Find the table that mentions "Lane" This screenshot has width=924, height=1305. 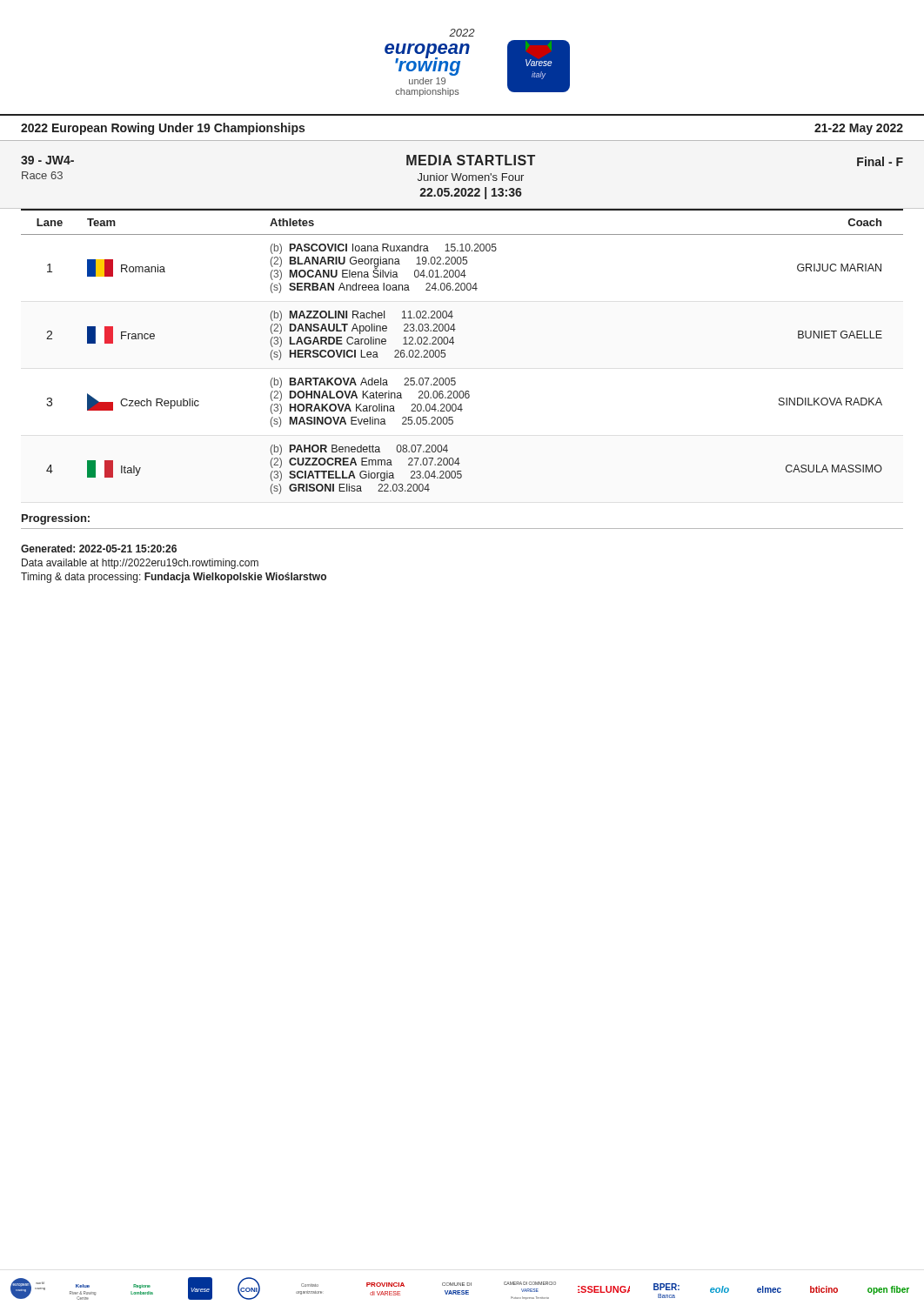(462, 356)
